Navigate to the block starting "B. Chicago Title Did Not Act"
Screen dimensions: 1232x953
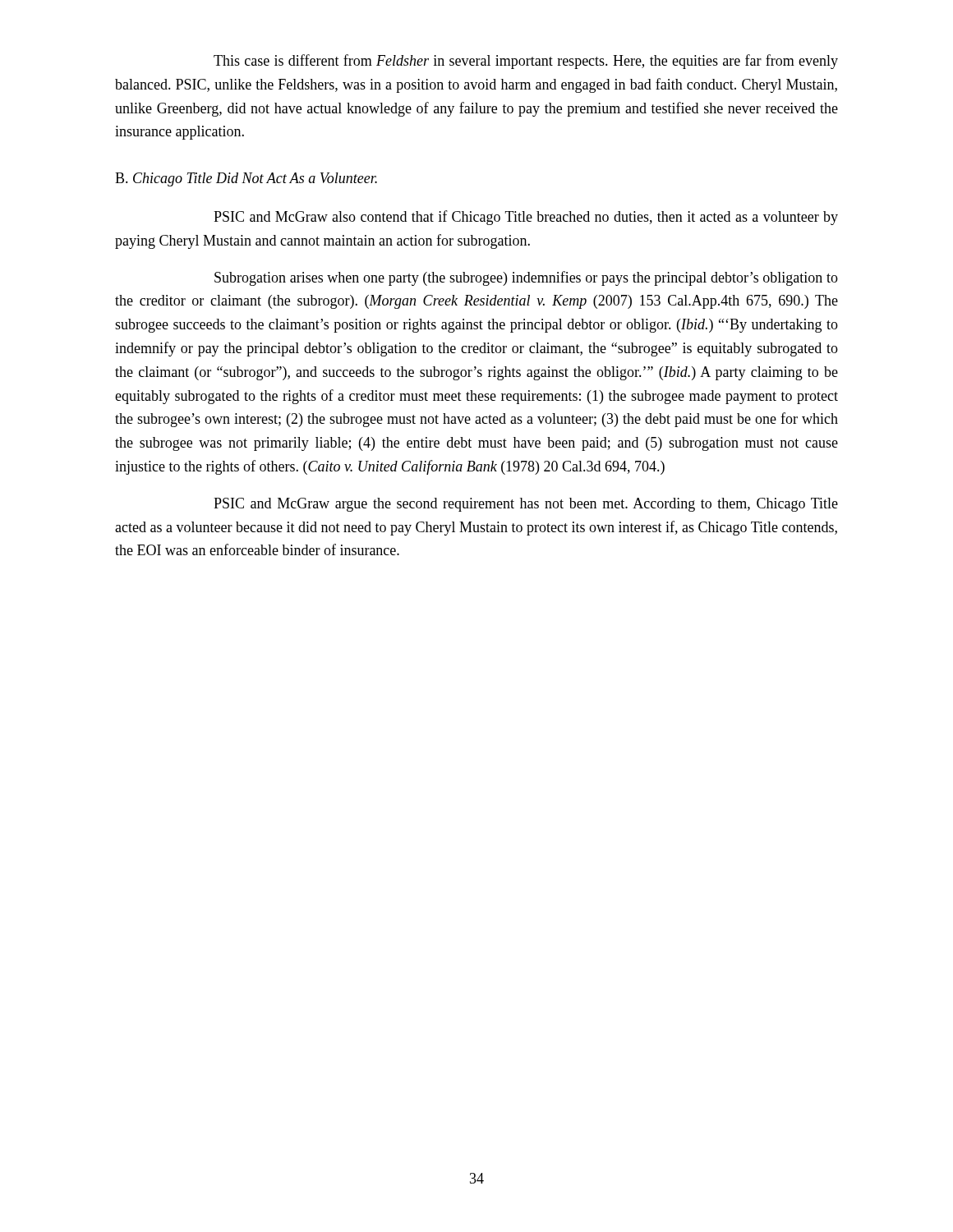pos(246,179)
